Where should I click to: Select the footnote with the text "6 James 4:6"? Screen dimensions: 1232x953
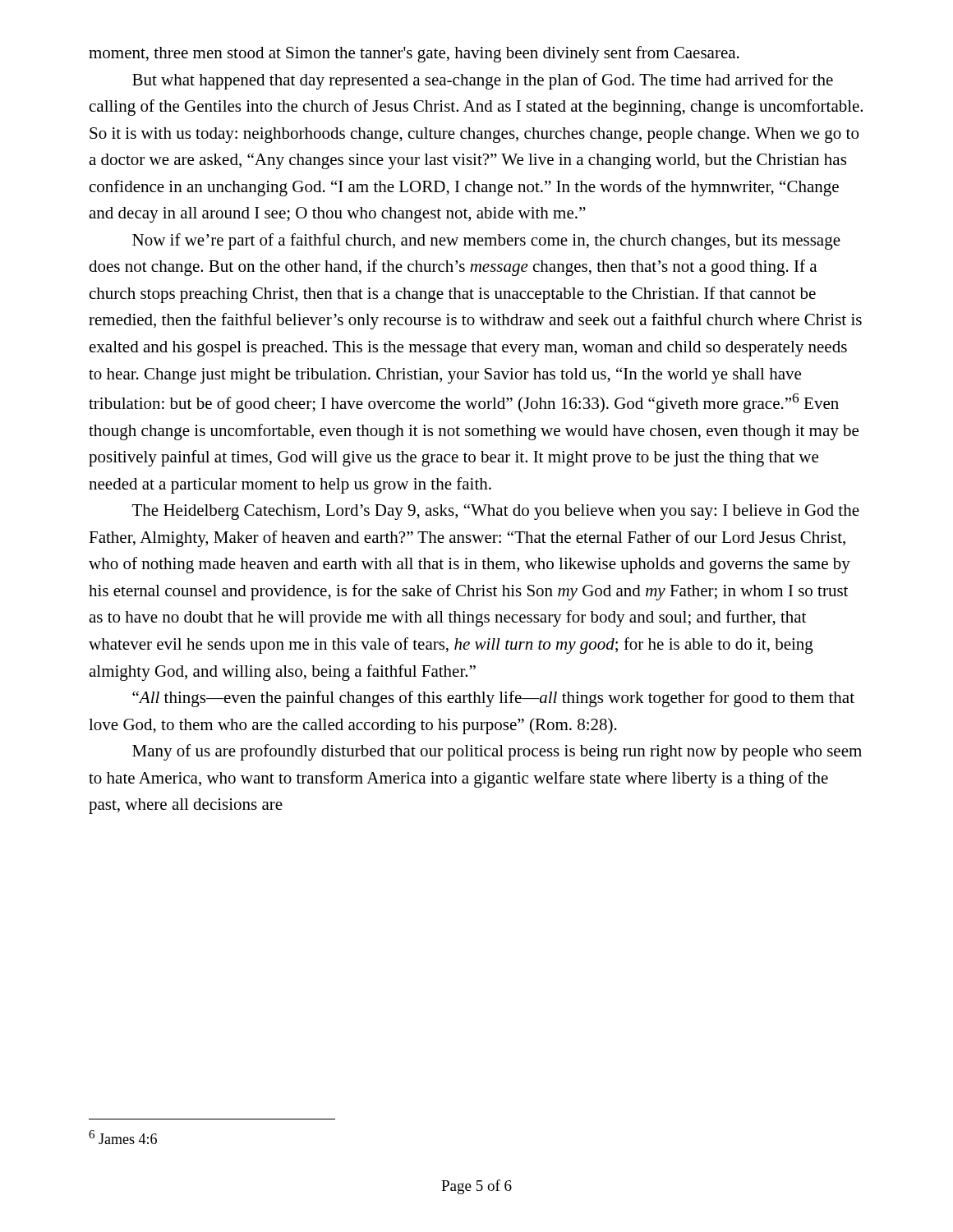(123, 1137)
